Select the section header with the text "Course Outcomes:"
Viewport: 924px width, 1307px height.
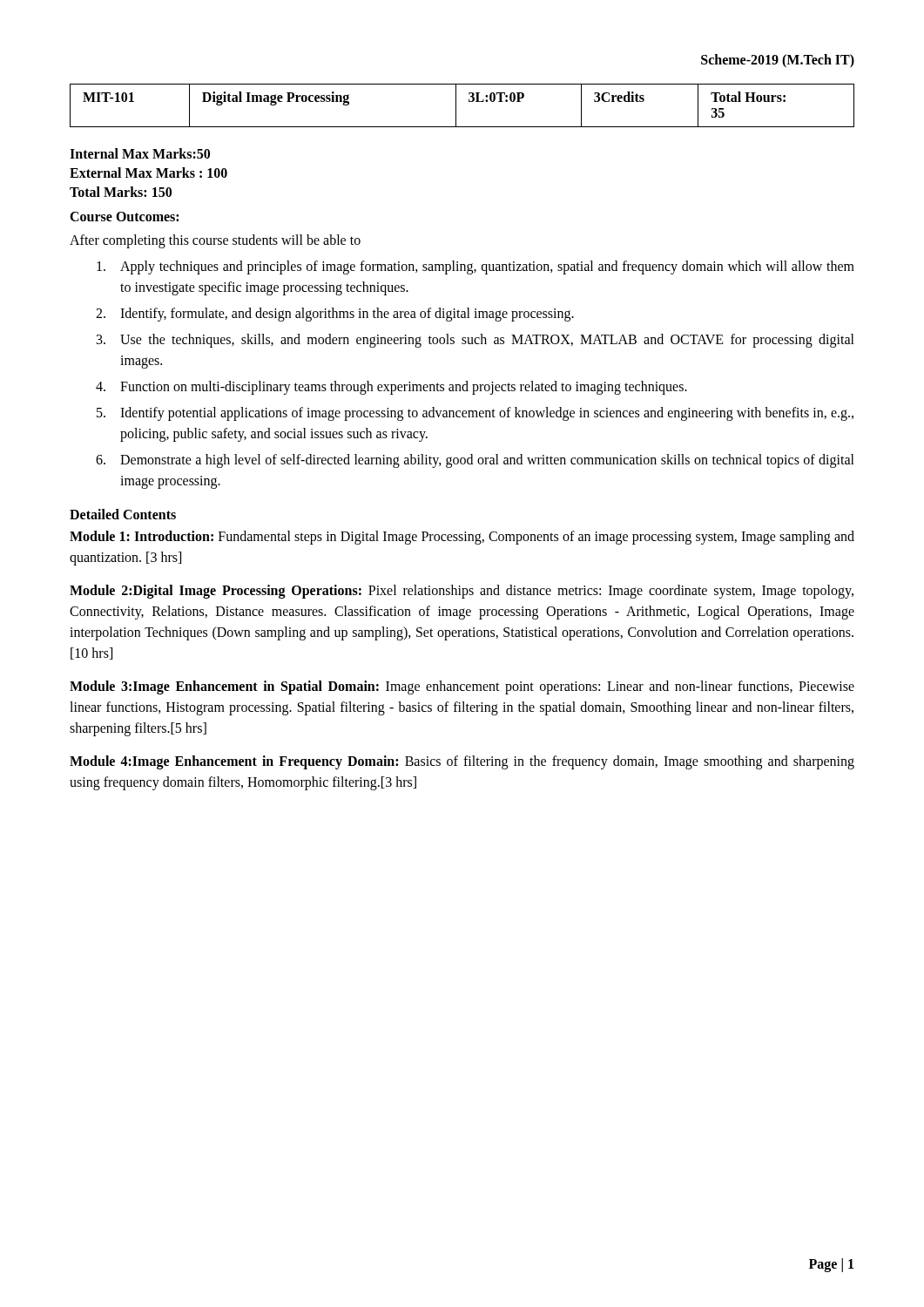[x=125, y=217]
